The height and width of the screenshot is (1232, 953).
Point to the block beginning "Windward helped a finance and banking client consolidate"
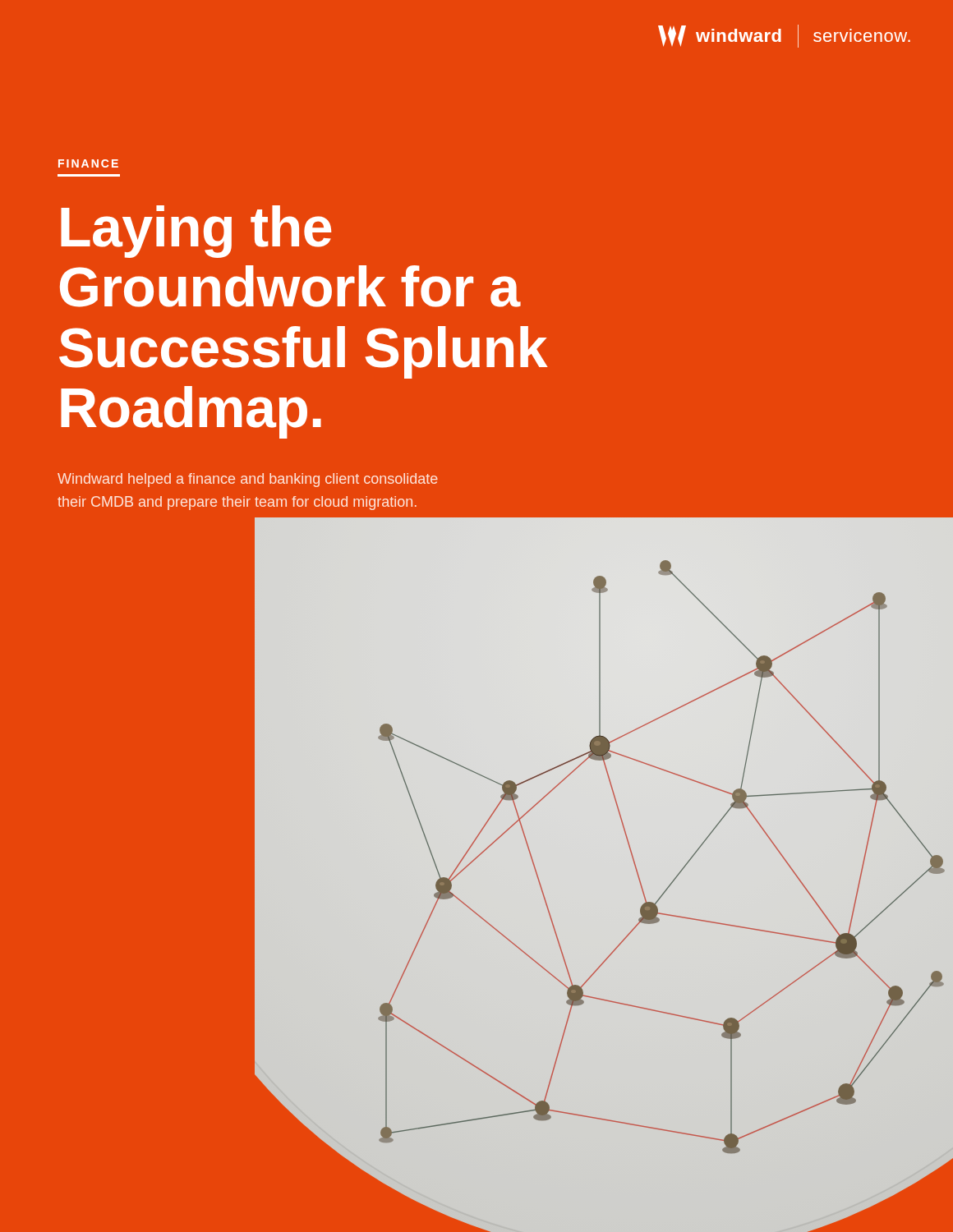coord(263,491)
